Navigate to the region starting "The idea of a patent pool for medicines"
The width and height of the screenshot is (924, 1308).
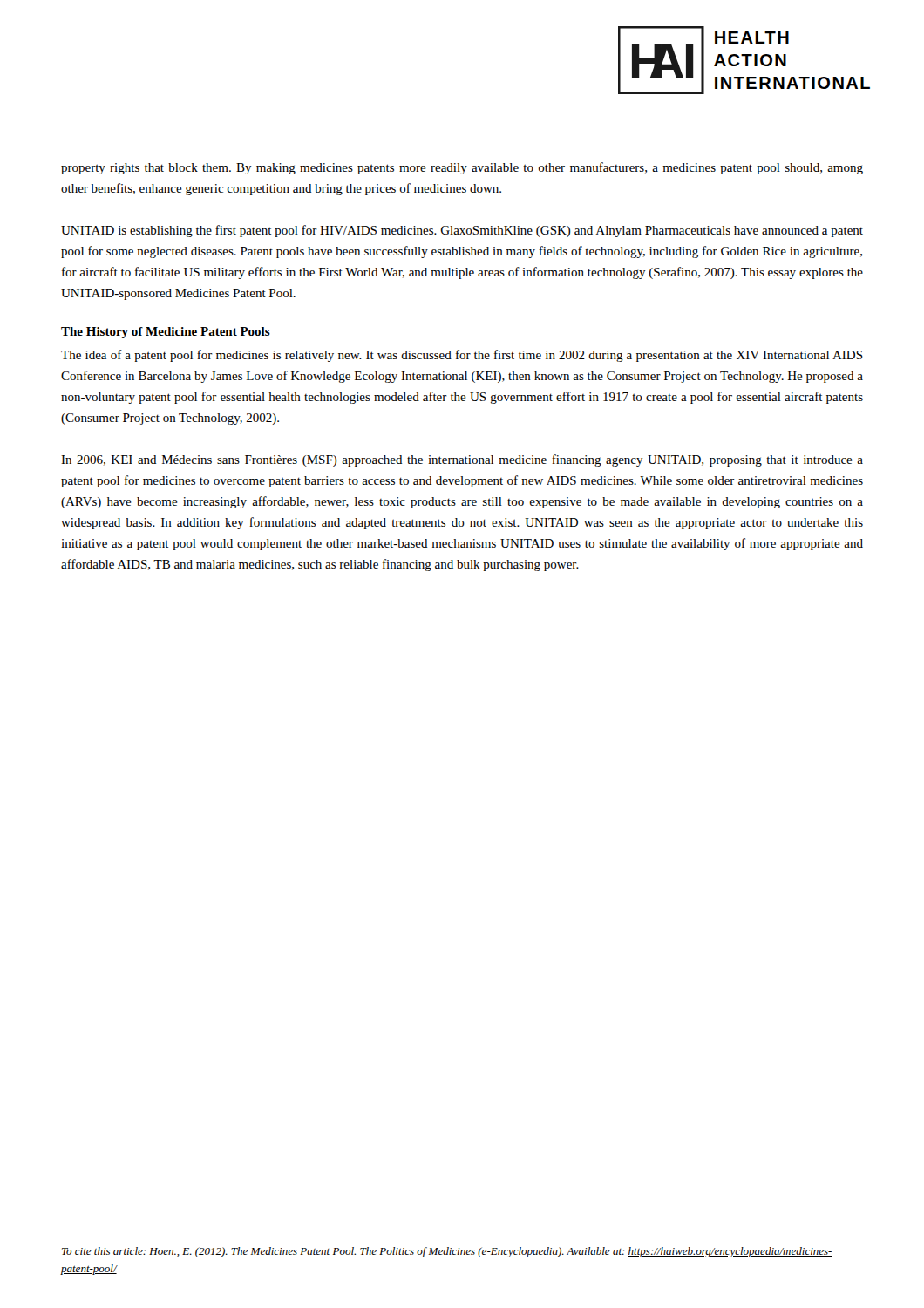pyautogui.click(x=462, y=386)
